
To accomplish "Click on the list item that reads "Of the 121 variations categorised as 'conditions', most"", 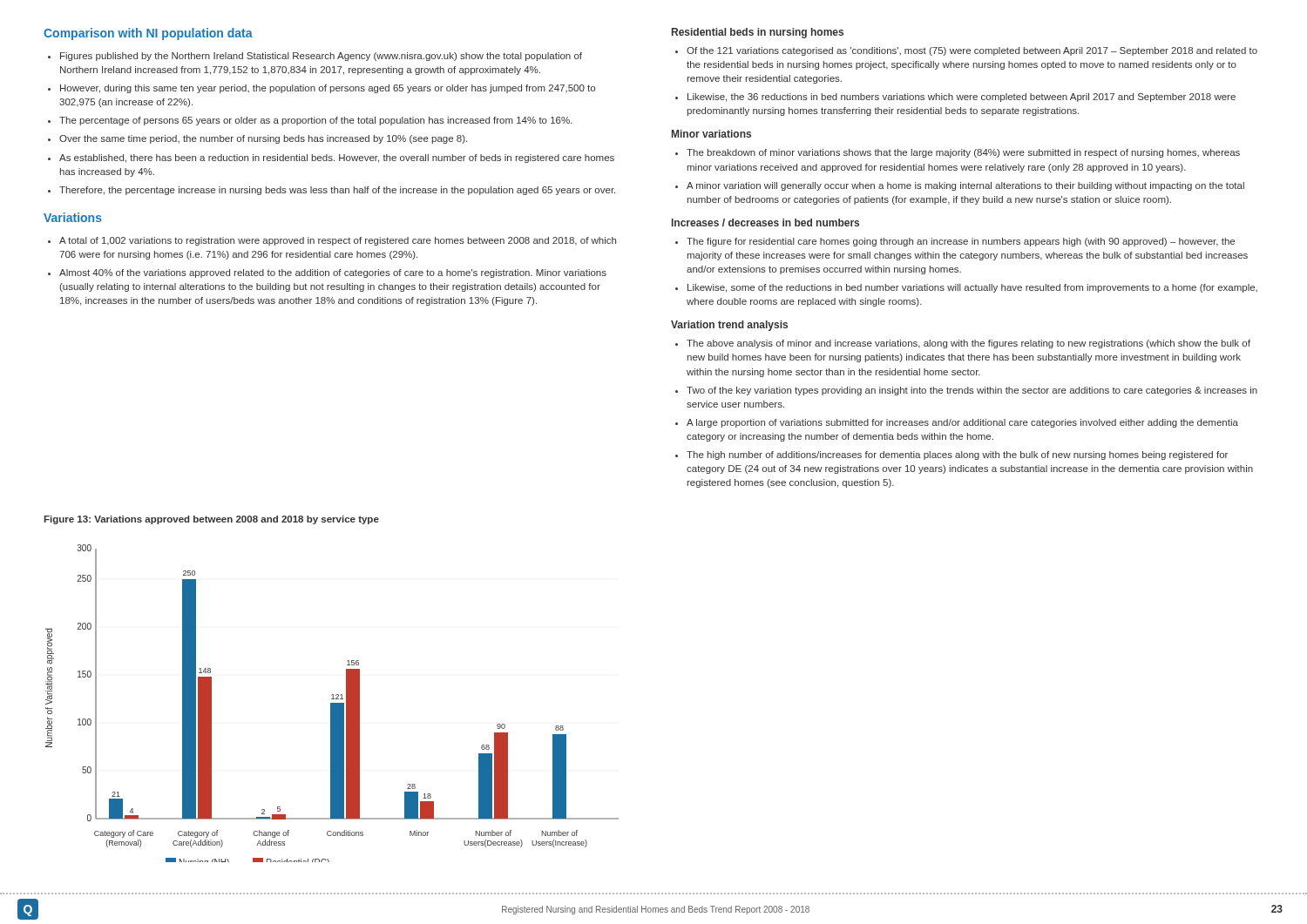I will [x=972, y=65].
